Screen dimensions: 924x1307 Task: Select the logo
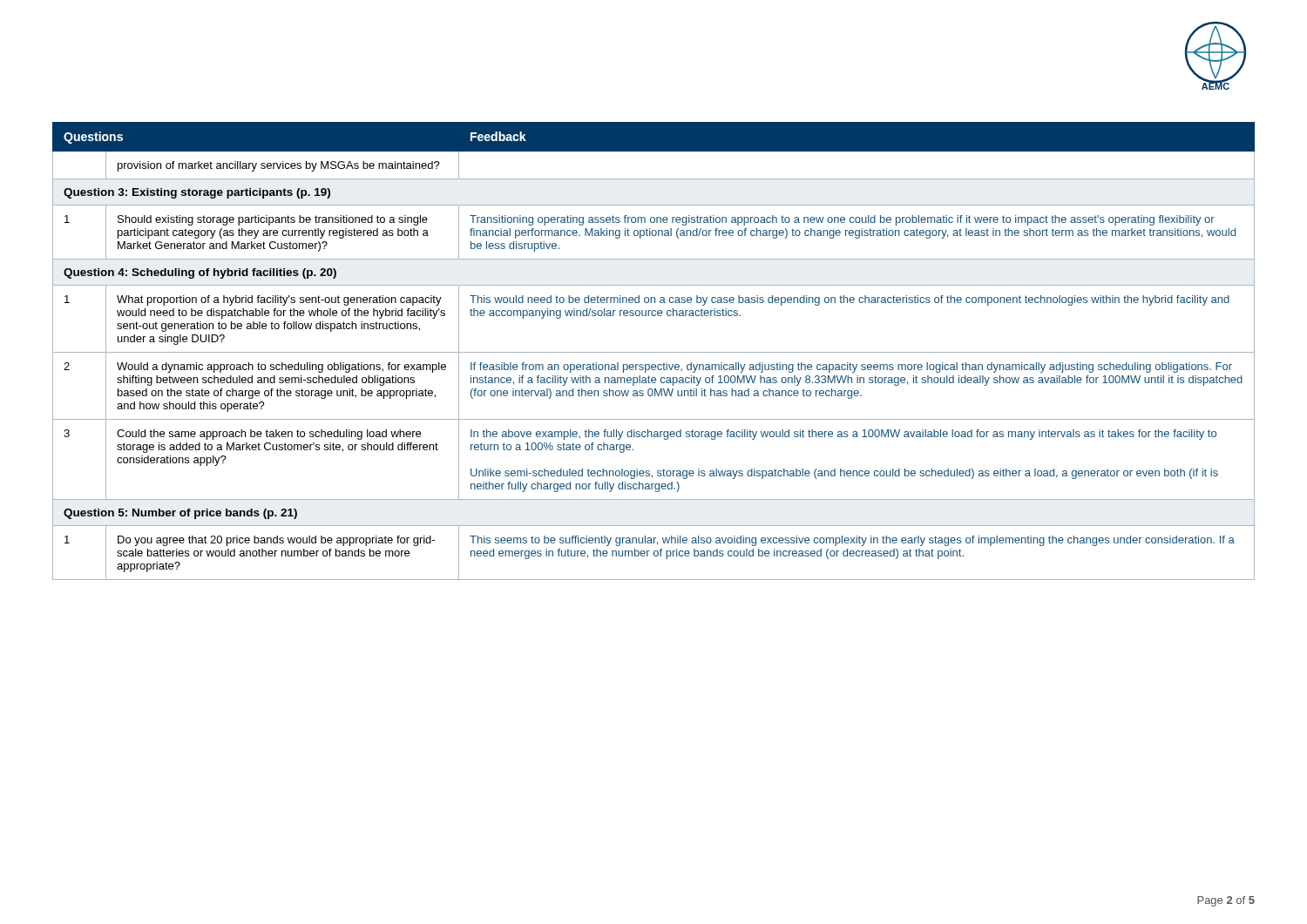click(x=1216, y=57)
